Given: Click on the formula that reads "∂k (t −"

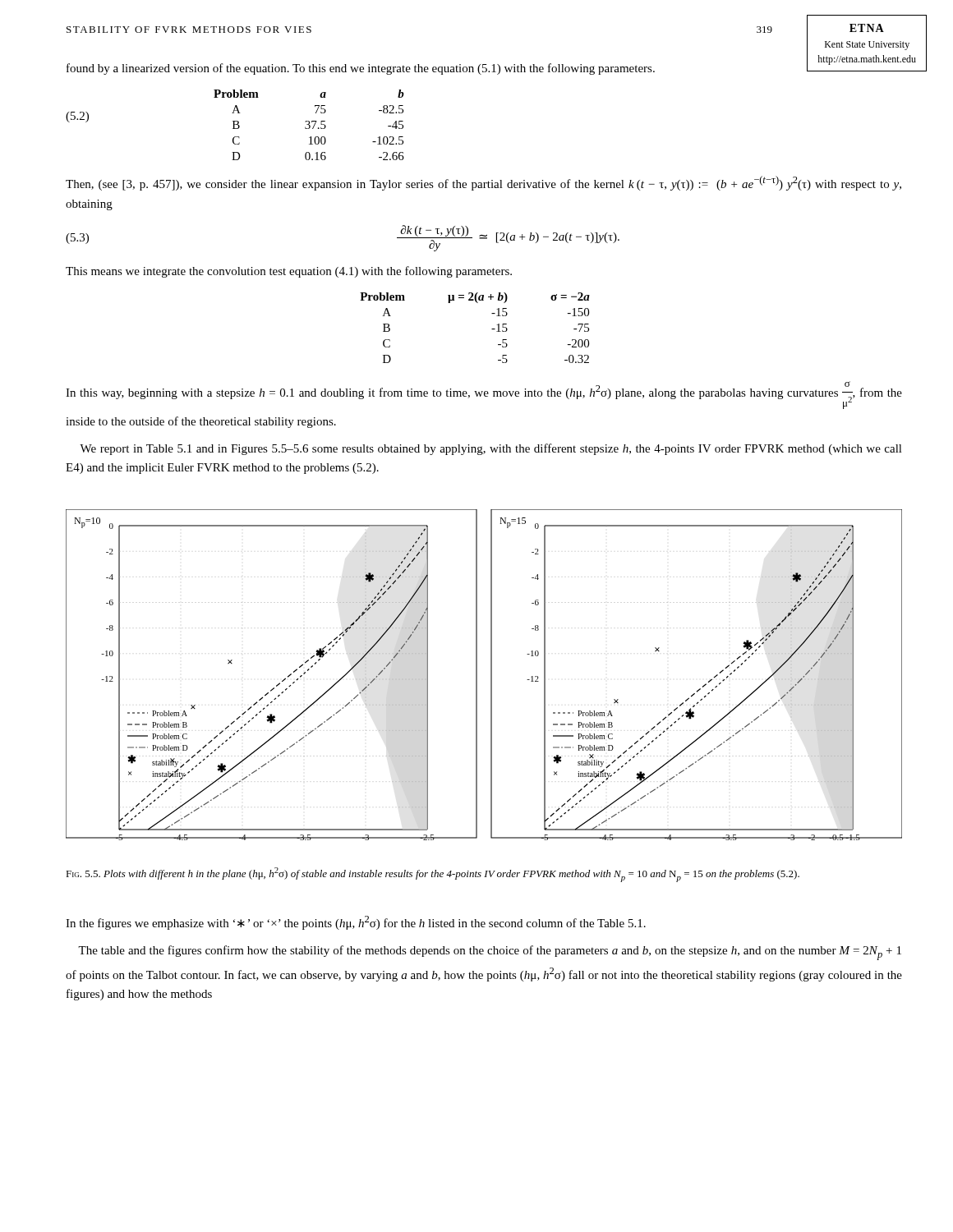Looking at the screenshot, I should coord(509,238).
